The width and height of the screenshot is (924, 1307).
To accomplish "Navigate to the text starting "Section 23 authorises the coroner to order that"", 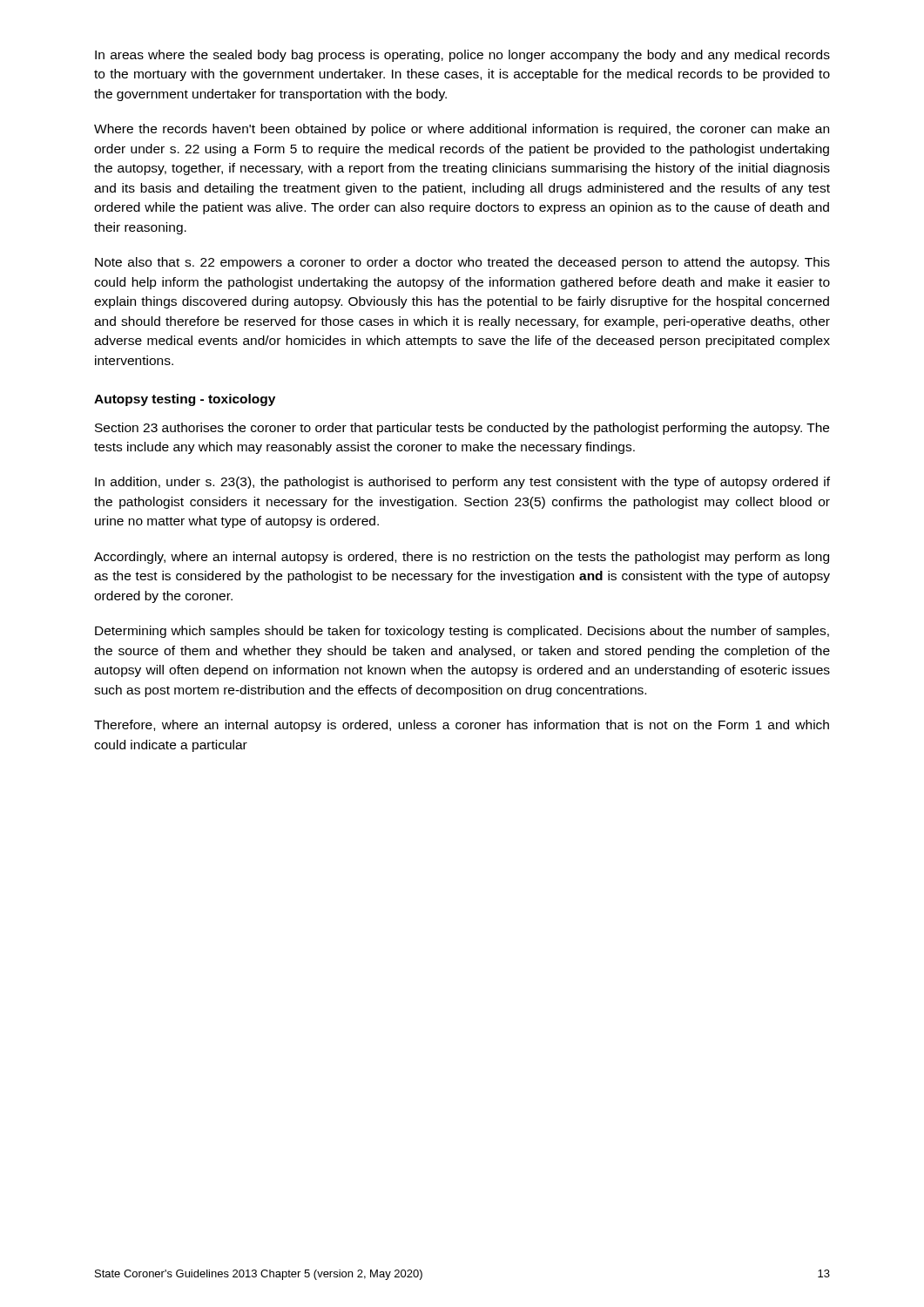I will [x=462, y=437].
